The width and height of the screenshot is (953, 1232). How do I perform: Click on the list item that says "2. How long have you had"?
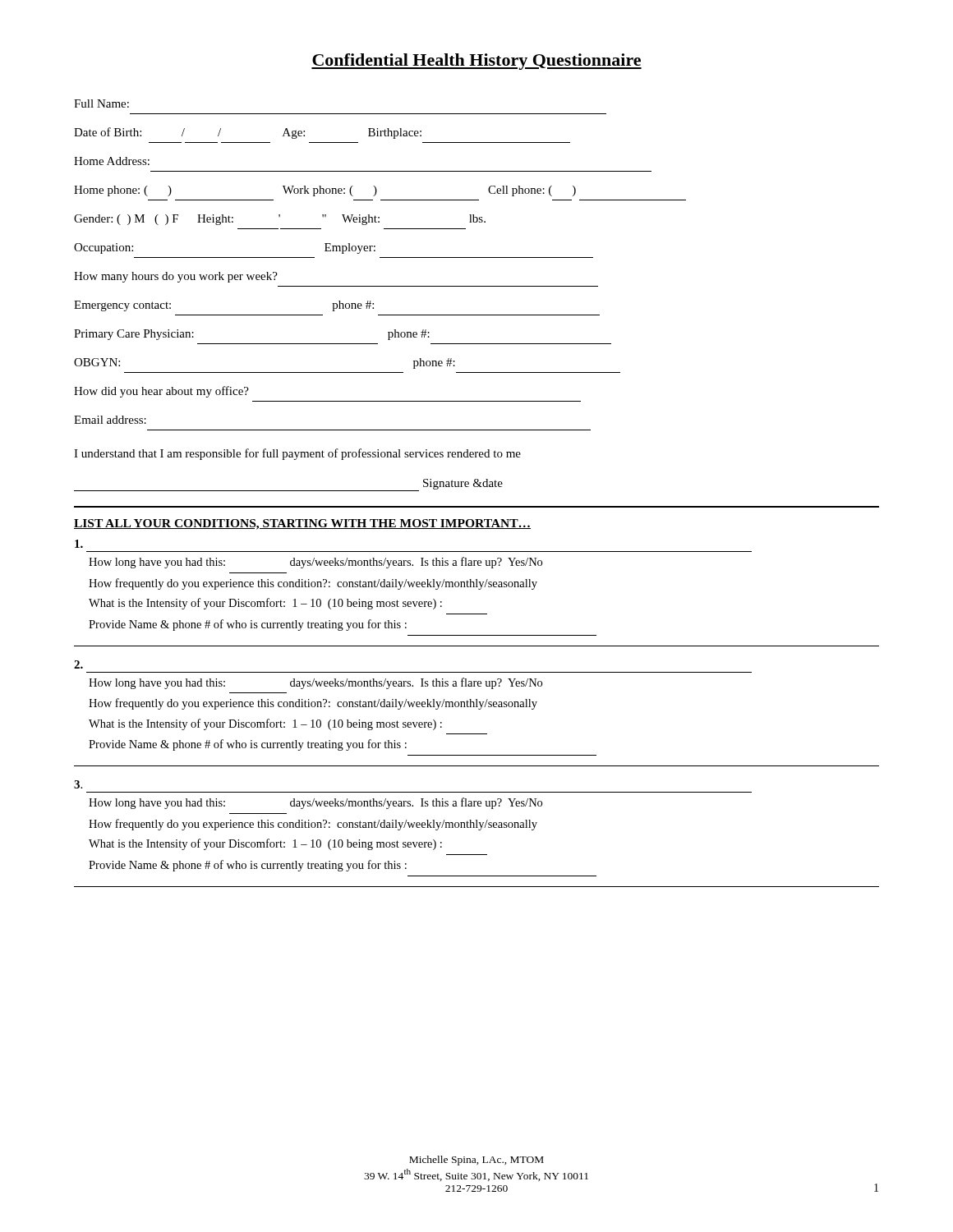tap(476, 712)
